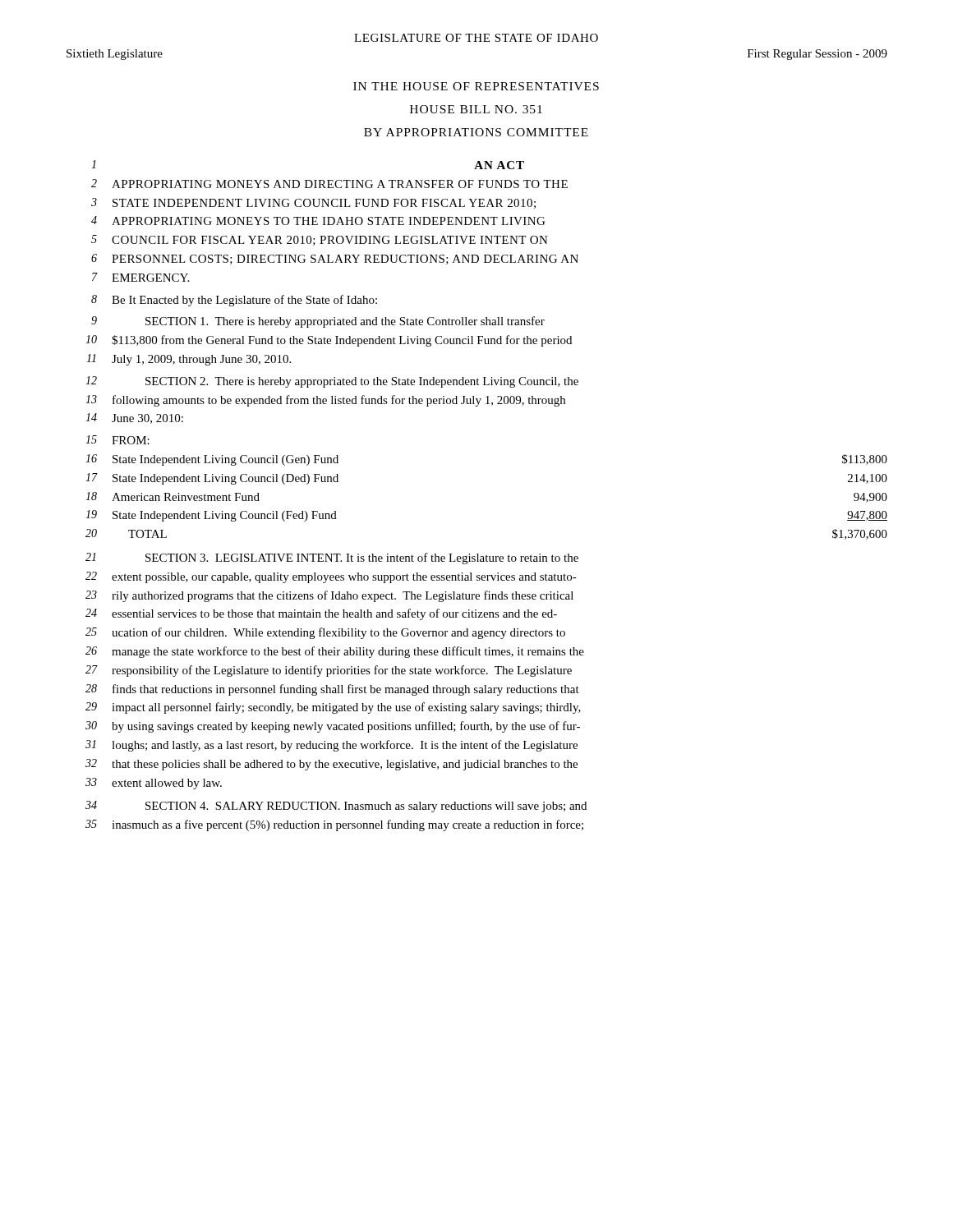
Task: Navigate to the element starting "8 Be It Enacted by the Legislature"
Action: [x=234, y=301]
